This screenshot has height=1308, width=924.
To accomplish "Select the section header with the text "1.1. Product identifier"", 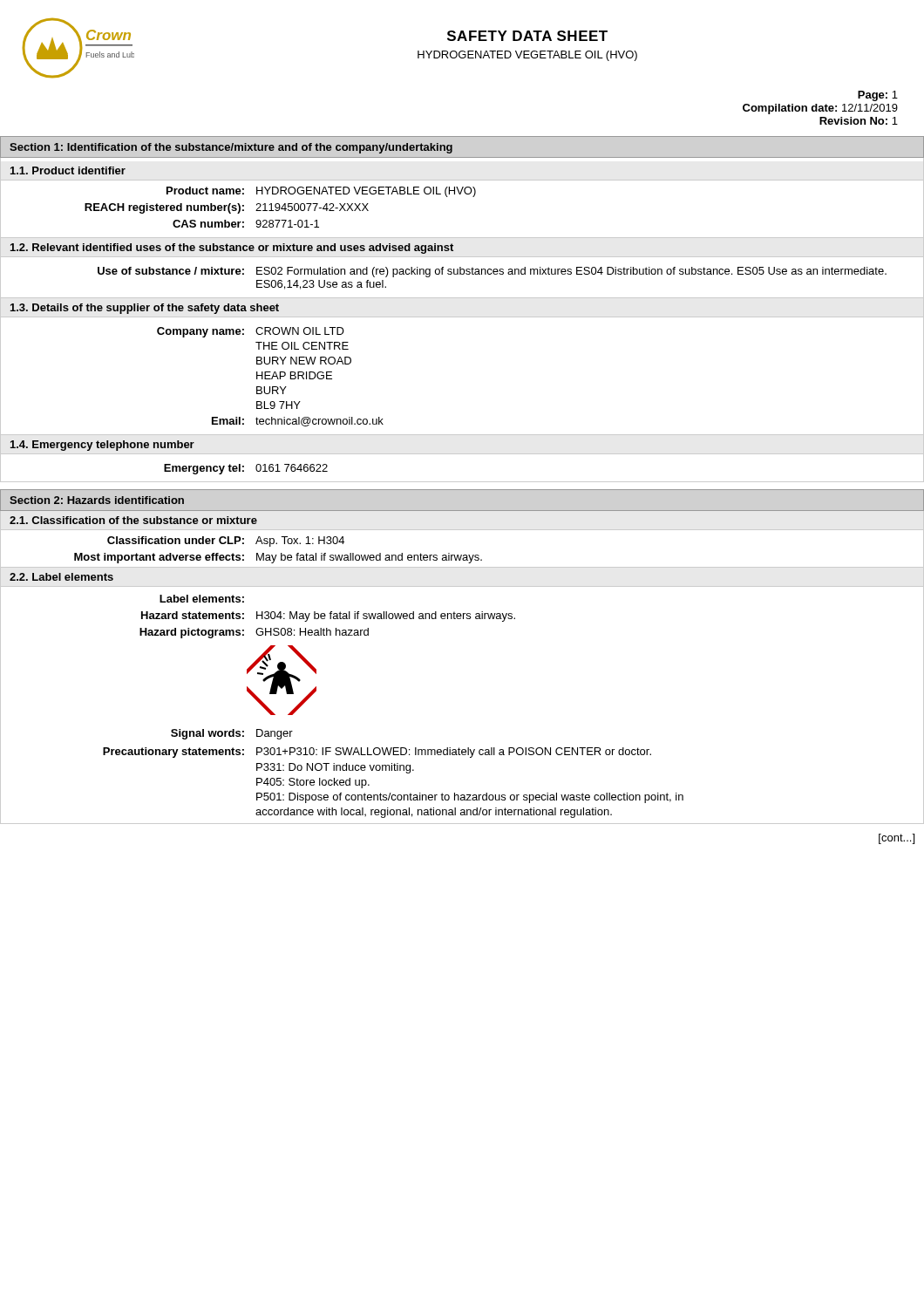I will pyautogui.click(x=68, y=170).
